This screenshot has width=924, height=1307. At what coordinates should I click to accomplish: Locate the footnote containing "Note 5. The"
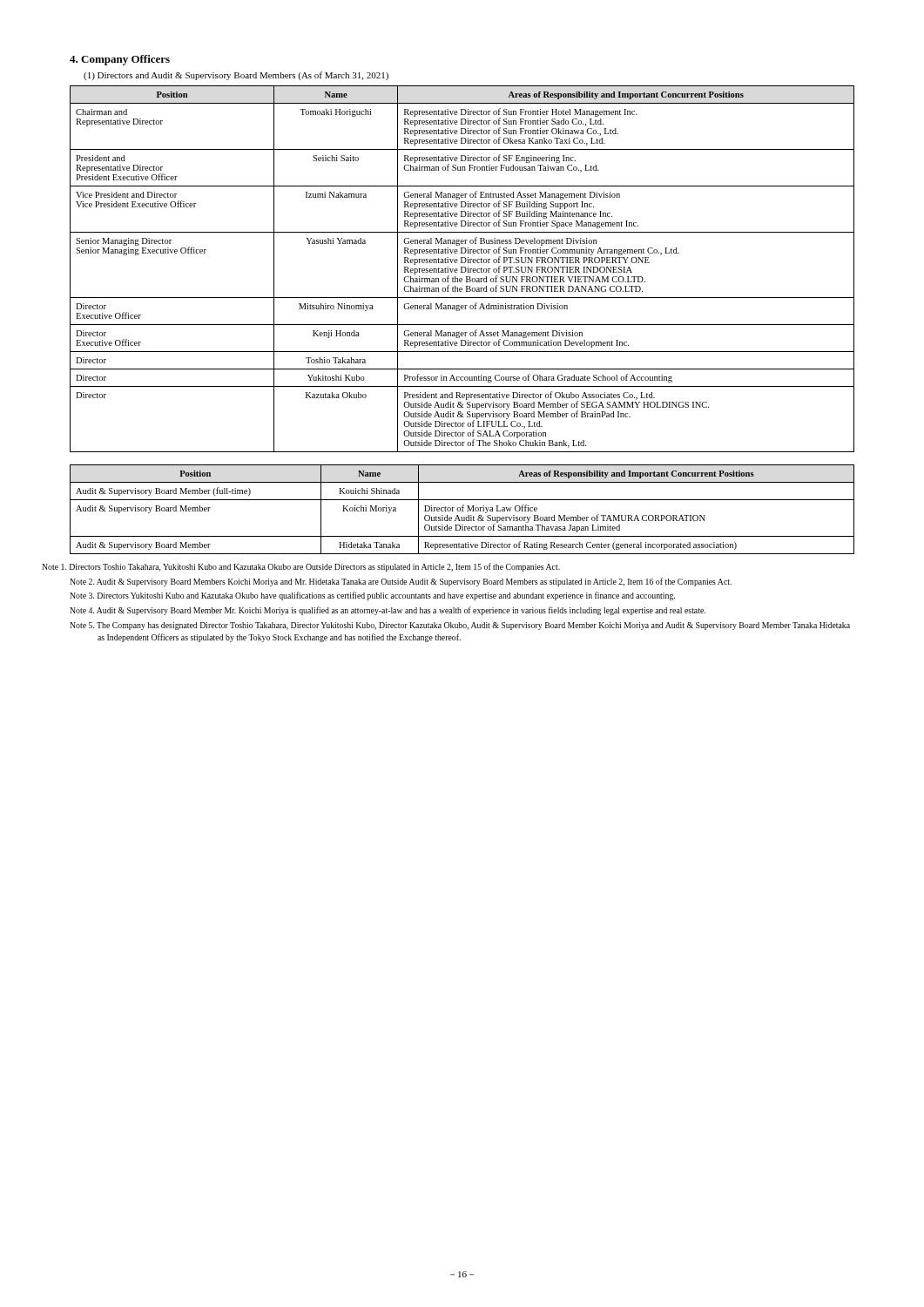[x=460, y=631]
